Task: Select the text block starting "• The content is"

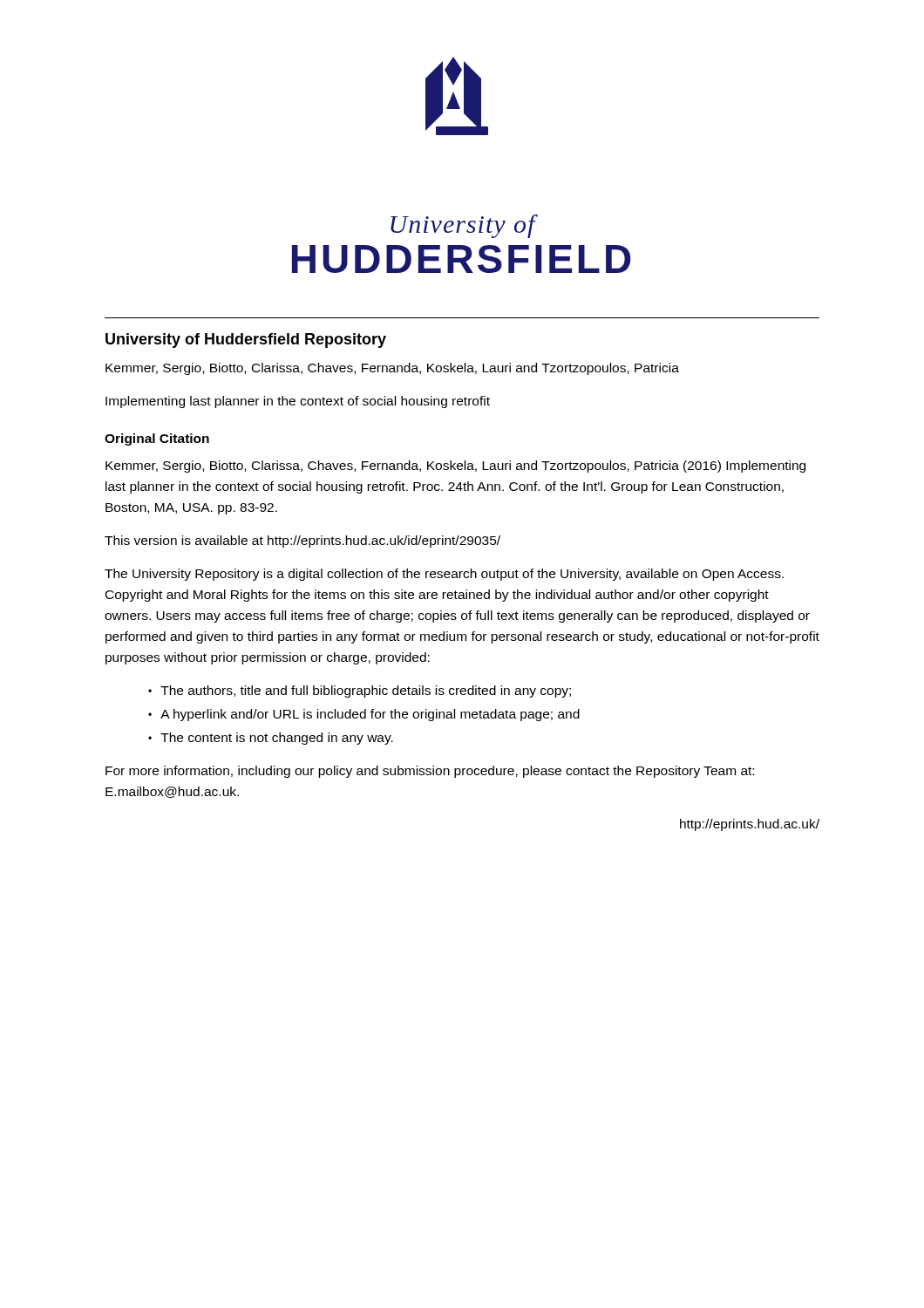Action: [271, 738]
